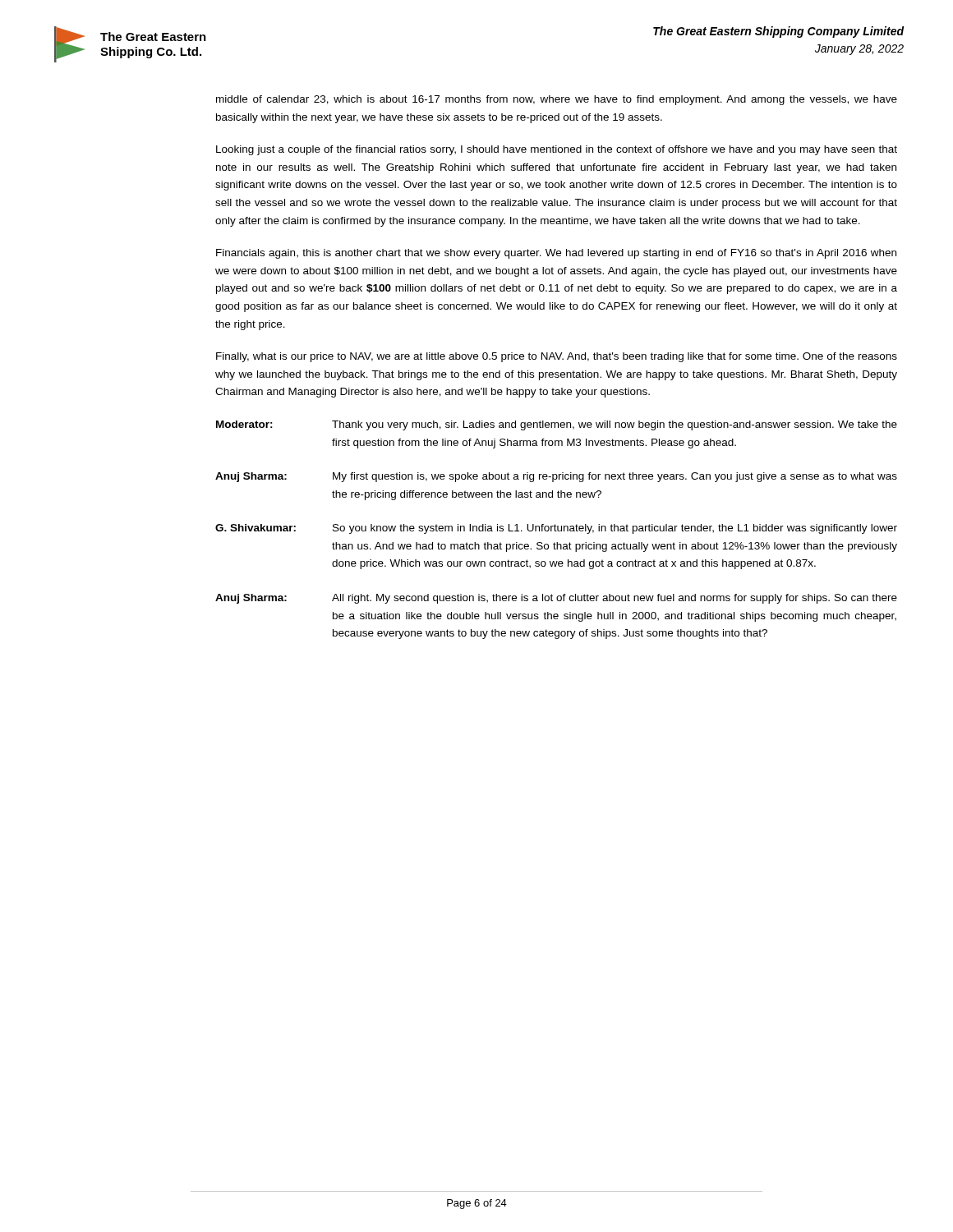953x1232 pixels.
Task: Where is the passage that starts "Anuj Sharma: All right."?
Action: click(556, 616)
